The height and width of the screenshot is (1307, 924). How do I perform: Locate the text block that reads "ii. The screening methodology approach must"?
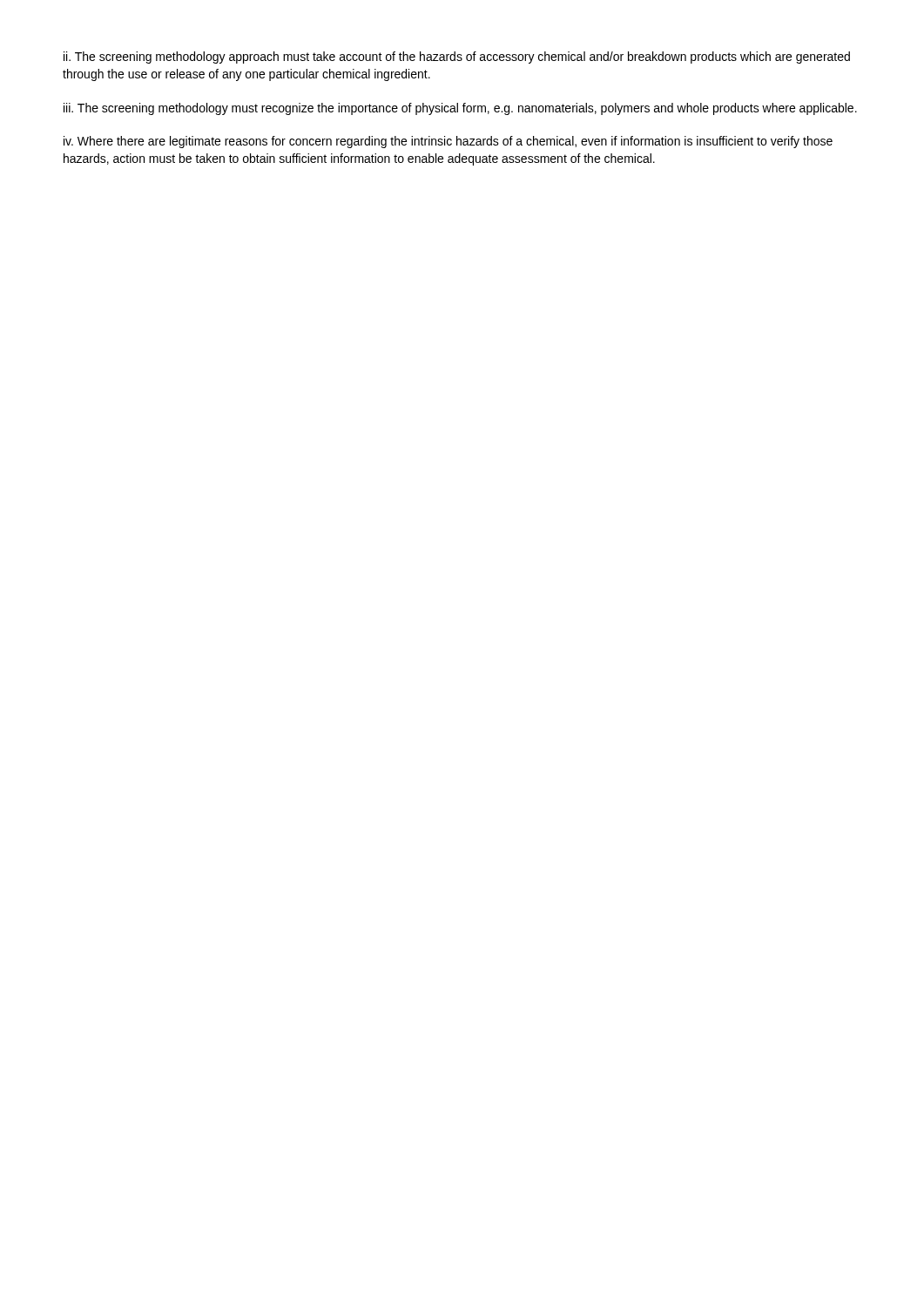457,65
